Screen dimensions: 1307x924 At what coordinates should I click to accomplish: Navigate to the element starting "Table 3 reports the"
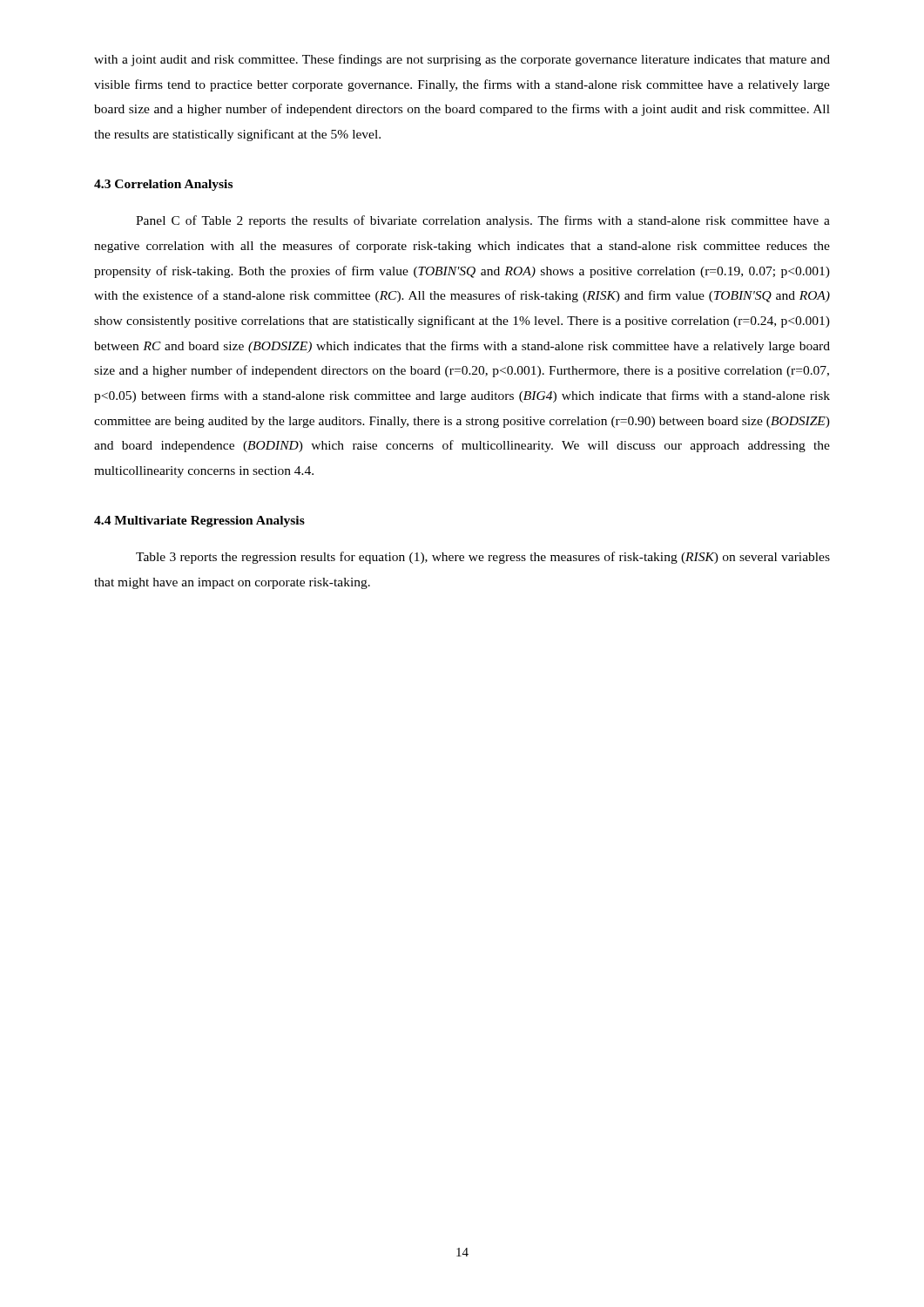(462, 570)
